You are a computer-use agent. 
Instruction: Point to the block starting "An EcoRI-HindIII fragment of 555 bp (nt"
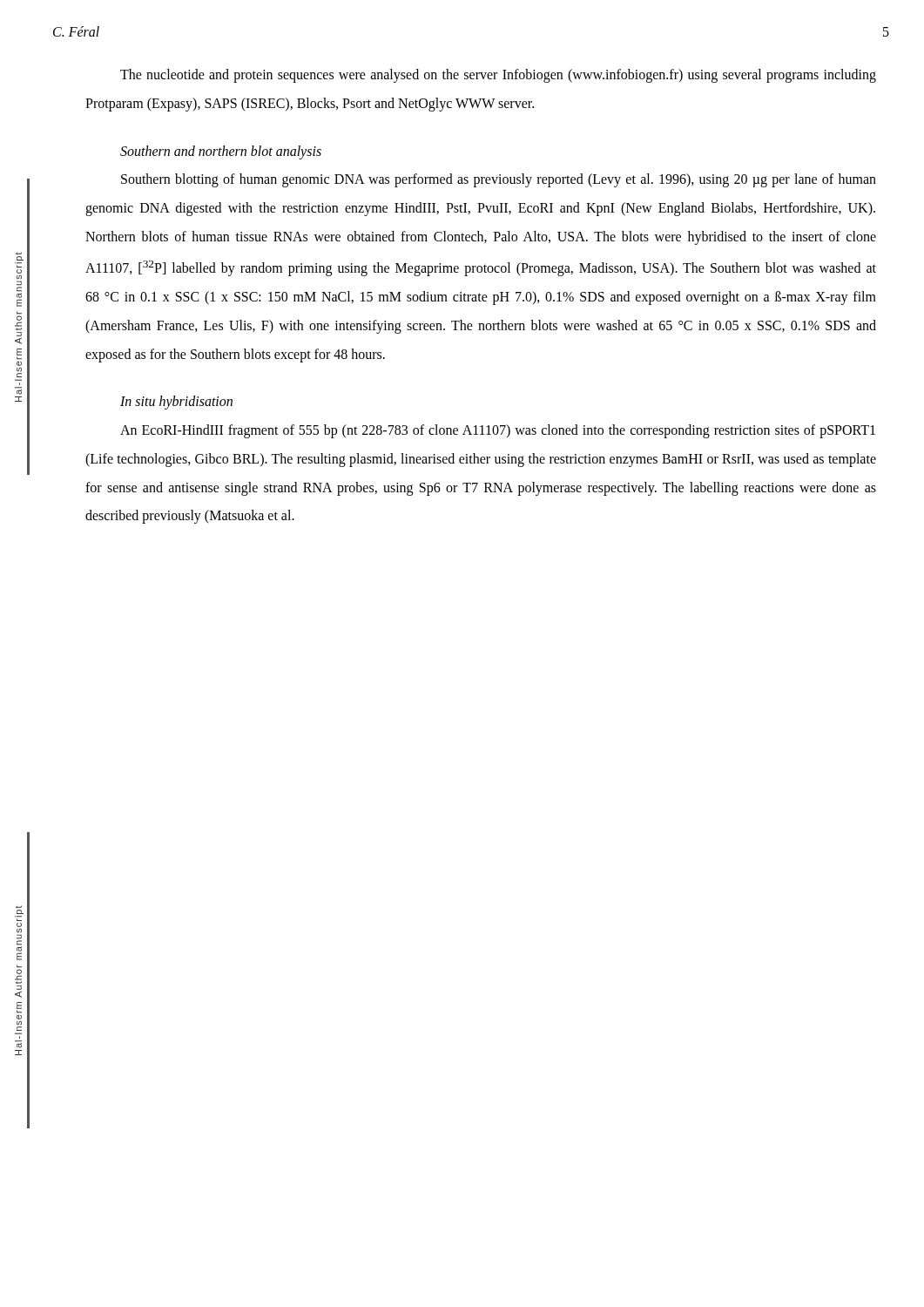click(x=481, y=473)
